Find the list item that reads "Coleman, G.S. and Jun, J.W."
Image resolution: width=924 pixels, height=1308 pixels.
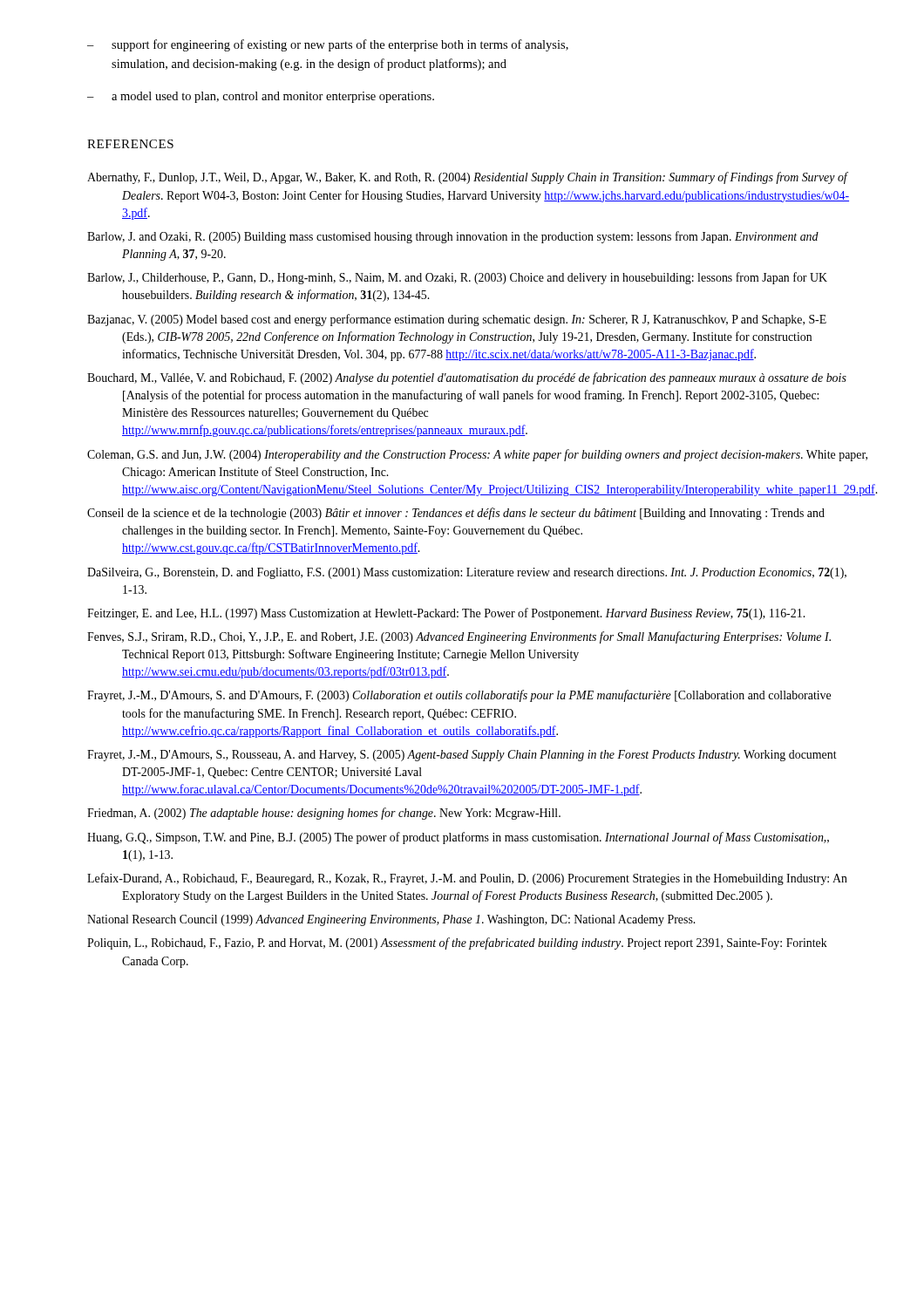point(471,455)
